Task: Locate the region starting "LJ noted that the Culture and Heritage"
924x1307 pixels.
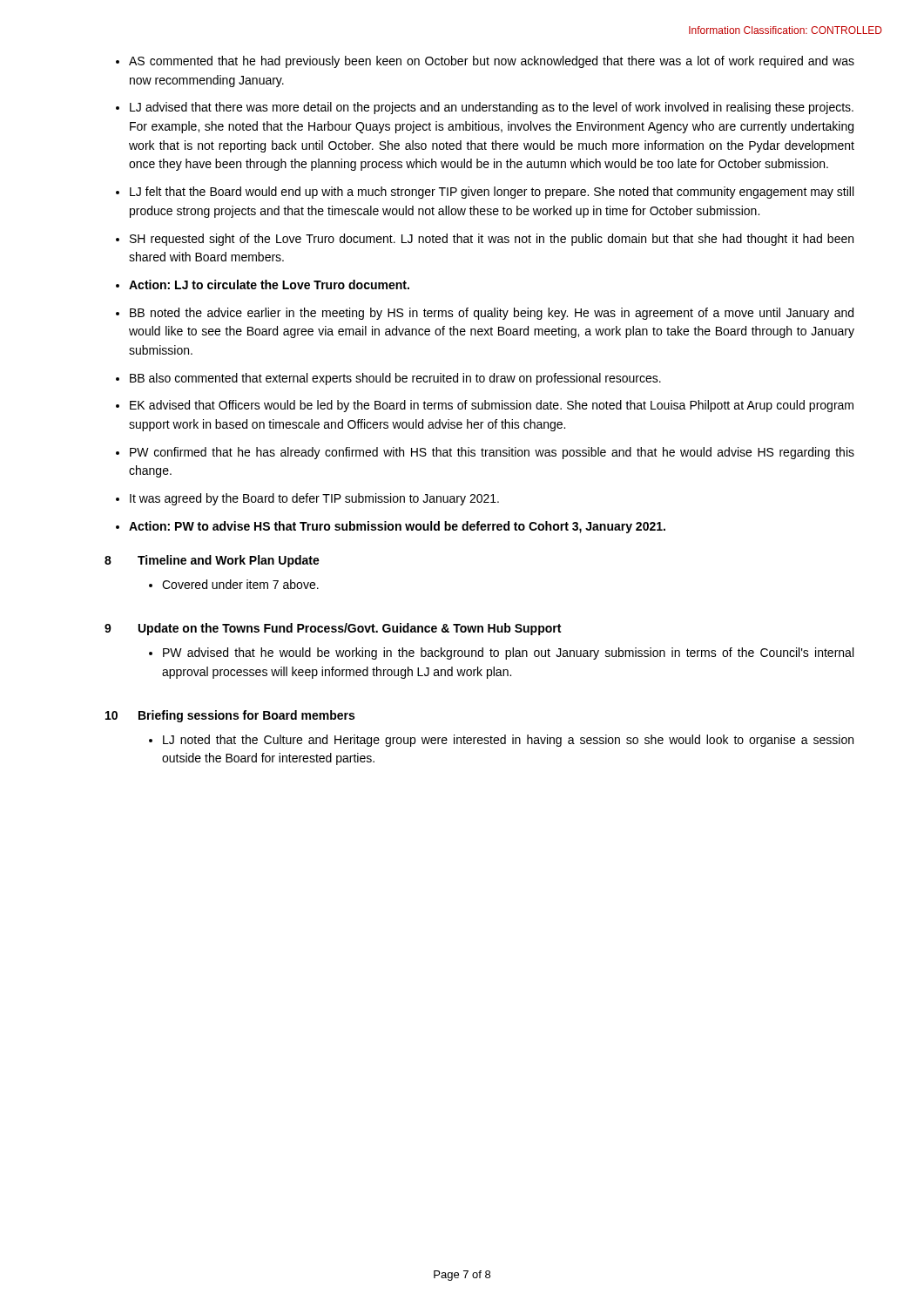Action: click(508, 749)
